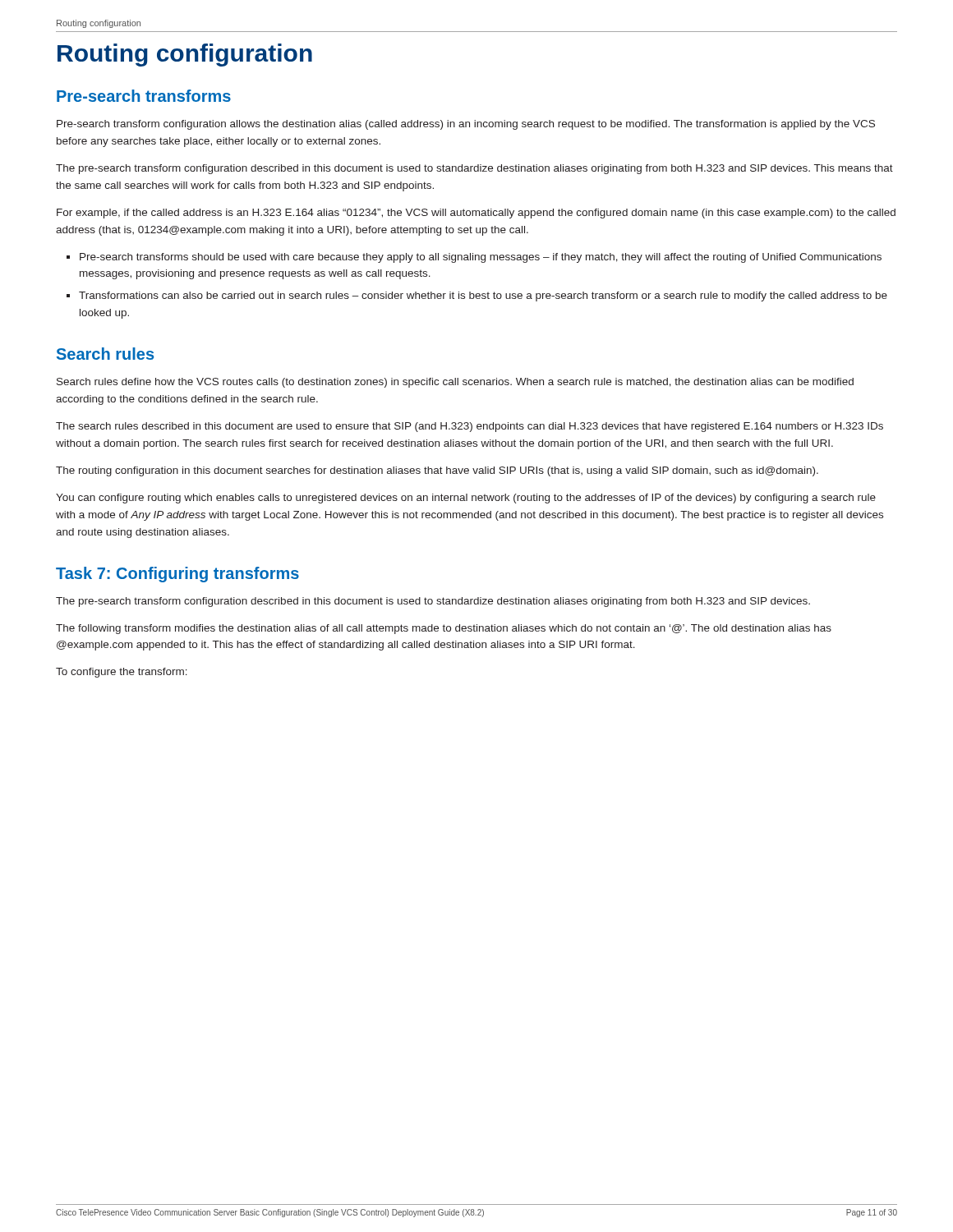Image resolution: width=953 pixels, height=1232 pixels.
Task: Select the region starting "Transformations can also"
Action: 483,304
